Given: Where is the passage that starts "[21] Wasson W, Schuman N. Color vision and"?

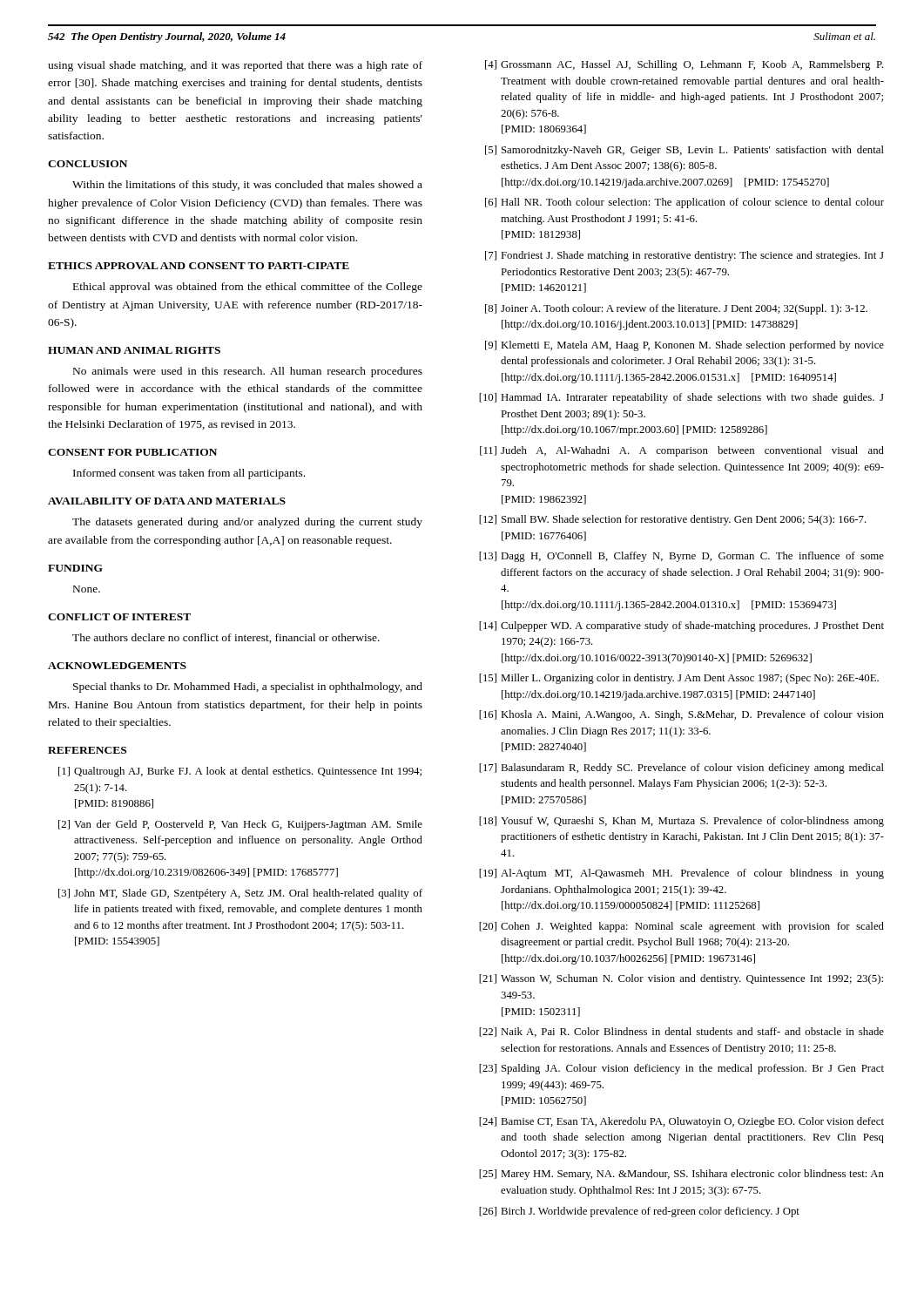Looking at the screenshot, I should point(681,979).
